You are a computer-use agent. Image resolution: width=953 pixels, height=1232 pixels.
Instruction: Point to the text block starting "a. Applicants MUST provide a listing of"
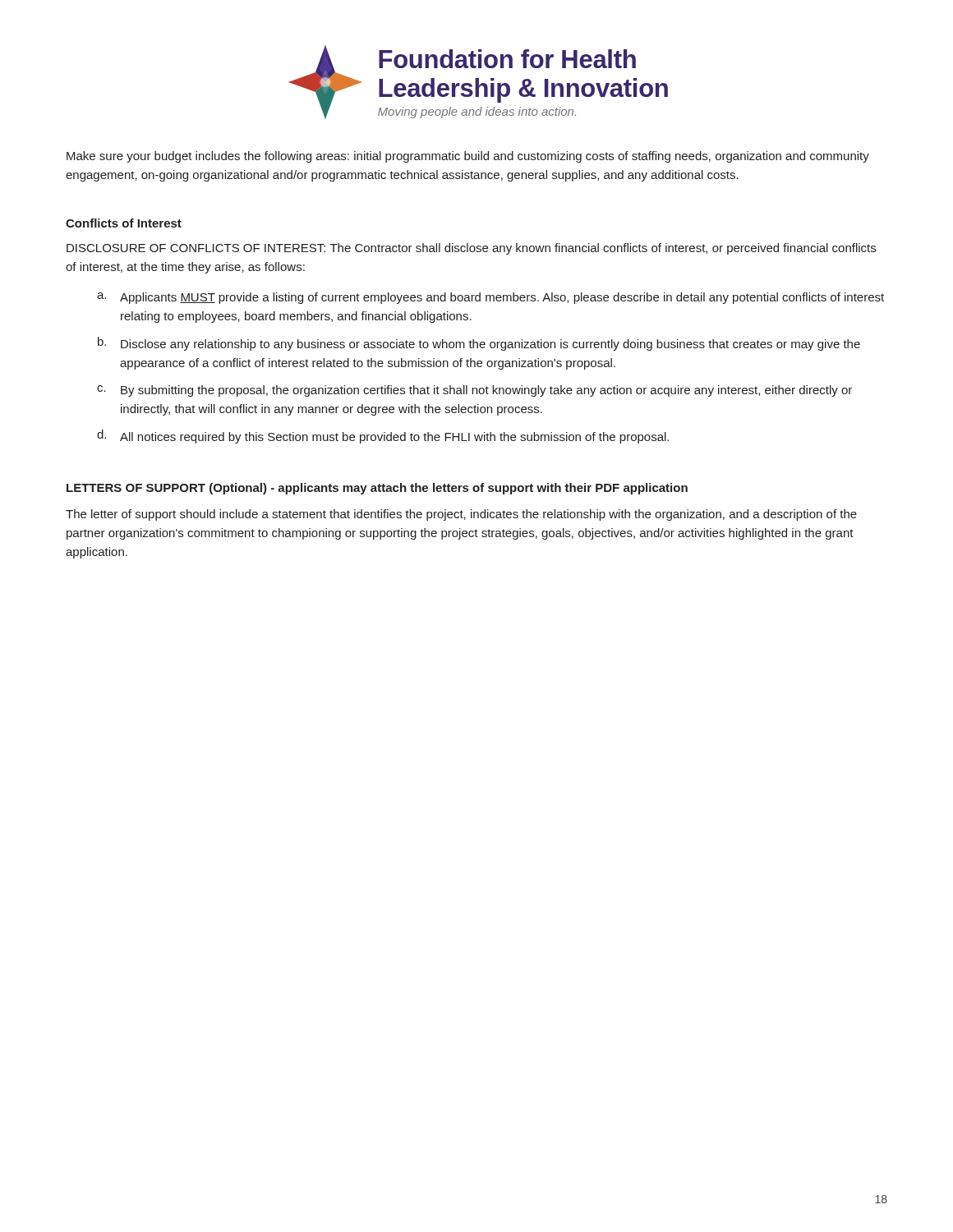tap(492, 307)
